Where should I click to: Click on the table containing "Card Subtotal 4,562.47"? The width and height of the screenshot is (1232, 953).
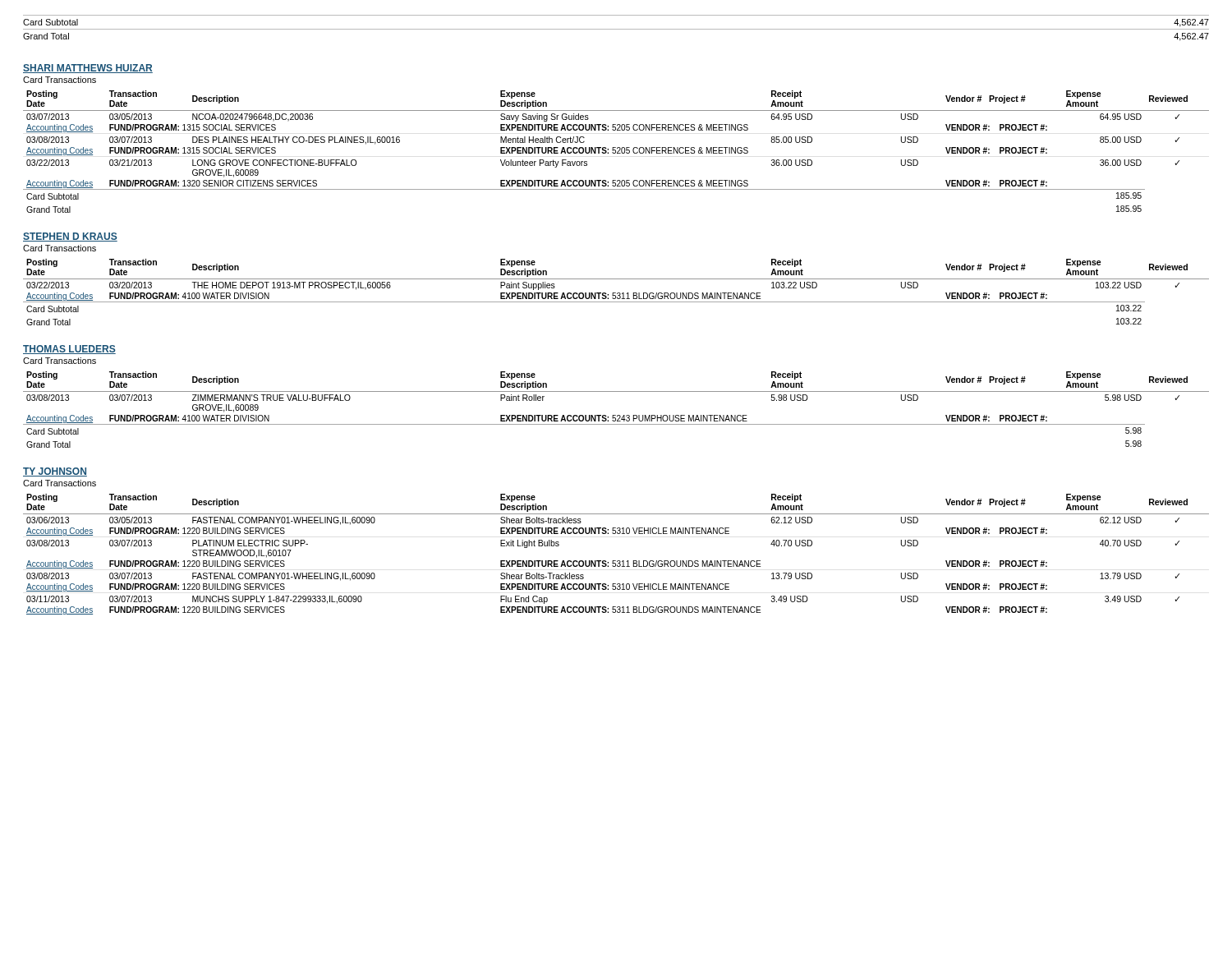(616, 29)
